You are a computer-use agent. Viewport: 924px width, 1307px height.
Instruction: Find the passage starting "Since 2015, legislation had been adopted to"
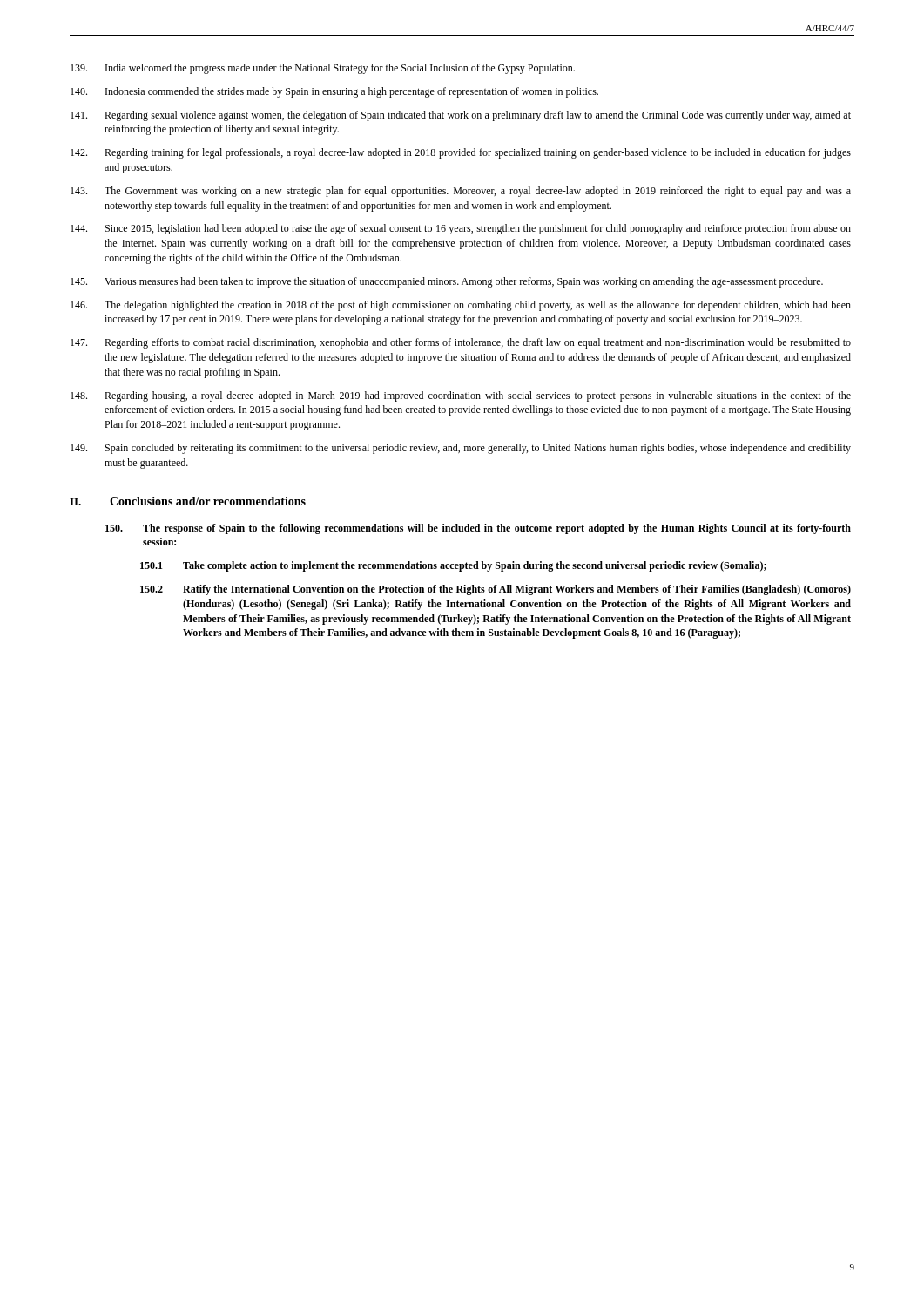pos(460,244)
